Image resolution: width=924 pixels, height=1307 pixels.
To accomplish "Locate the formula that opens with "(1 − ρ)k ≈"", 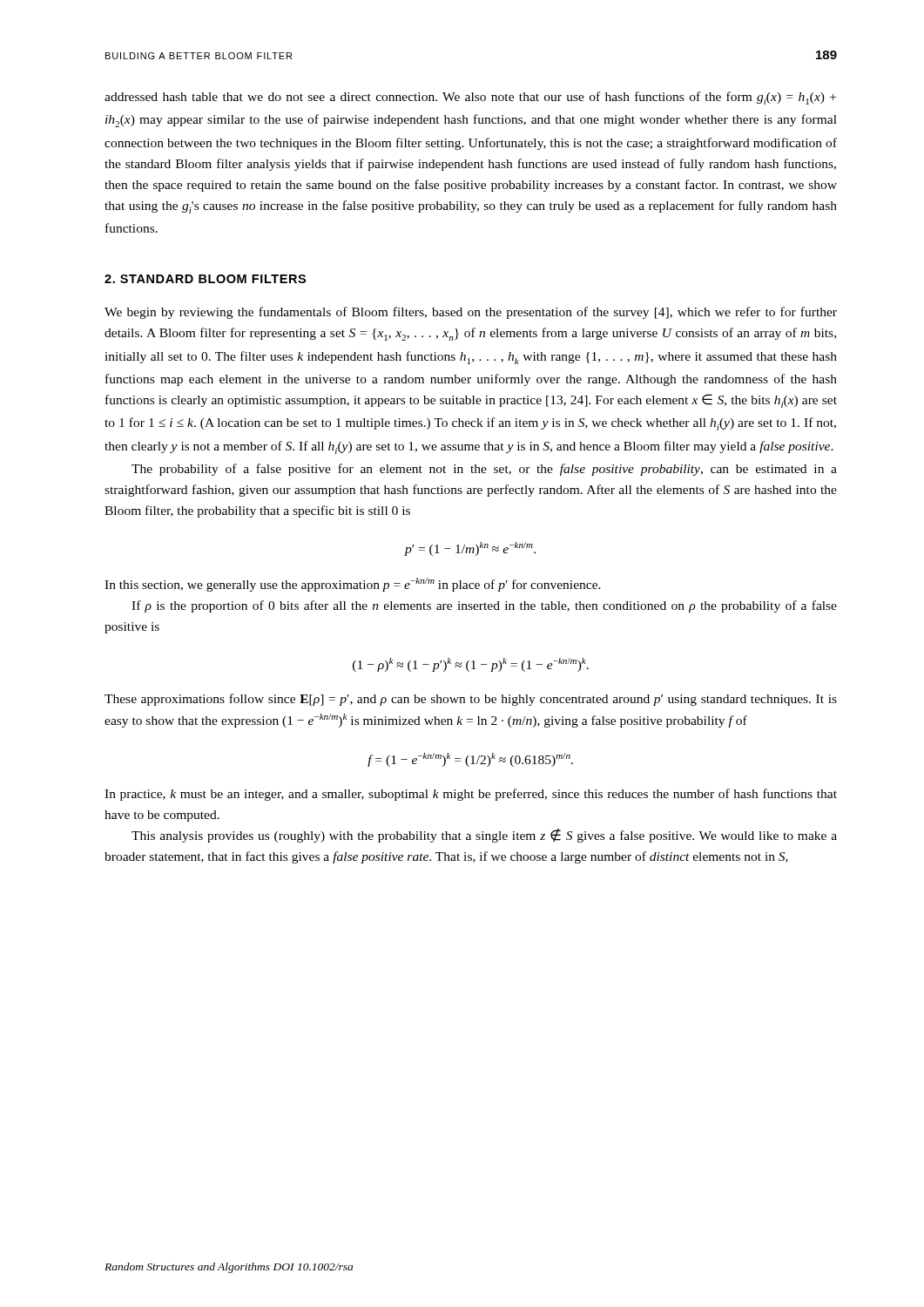I will (471, 663).
